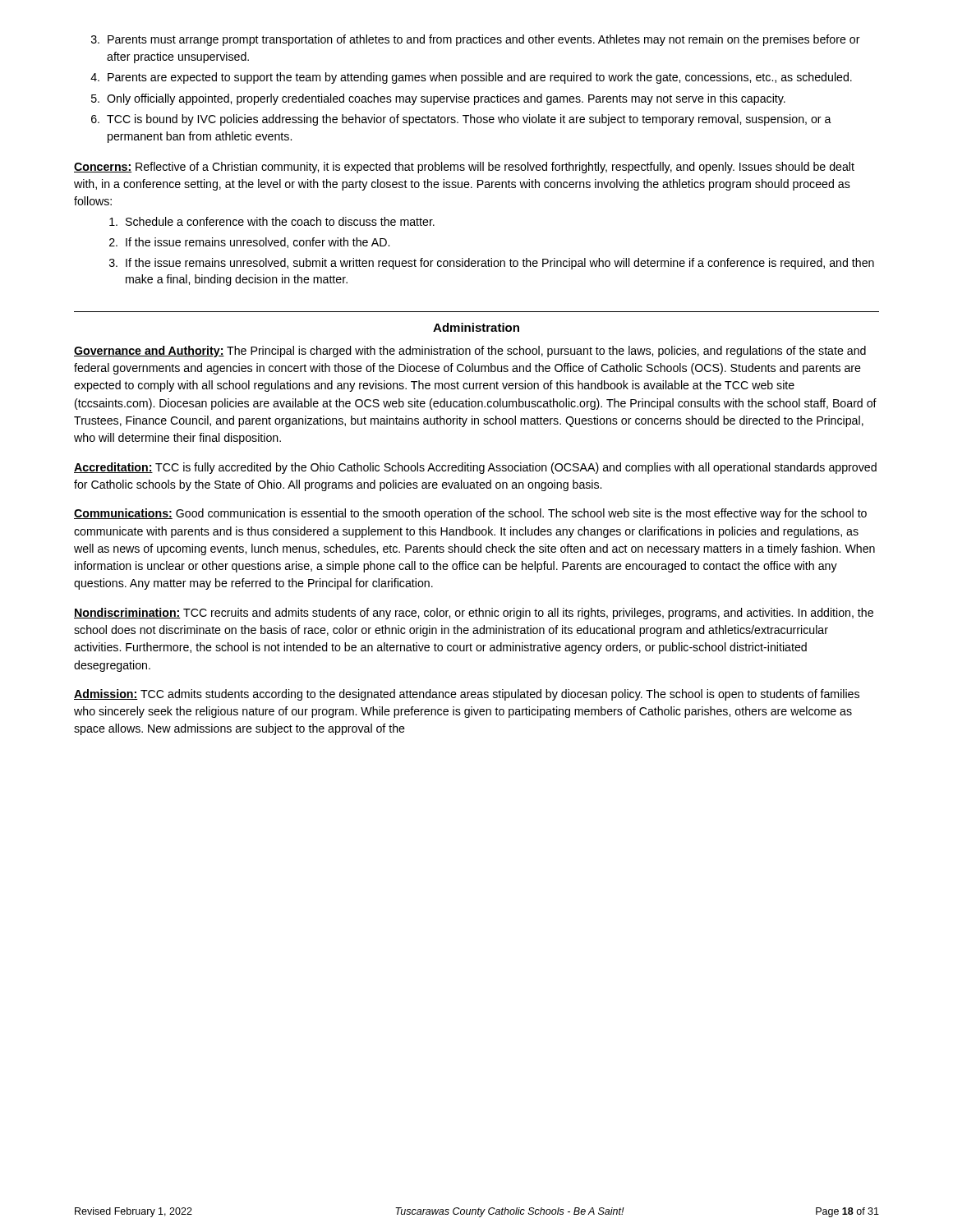Navigate to the block starting "5. Only officially appointed, properly credentialed"

click(476, 99)
